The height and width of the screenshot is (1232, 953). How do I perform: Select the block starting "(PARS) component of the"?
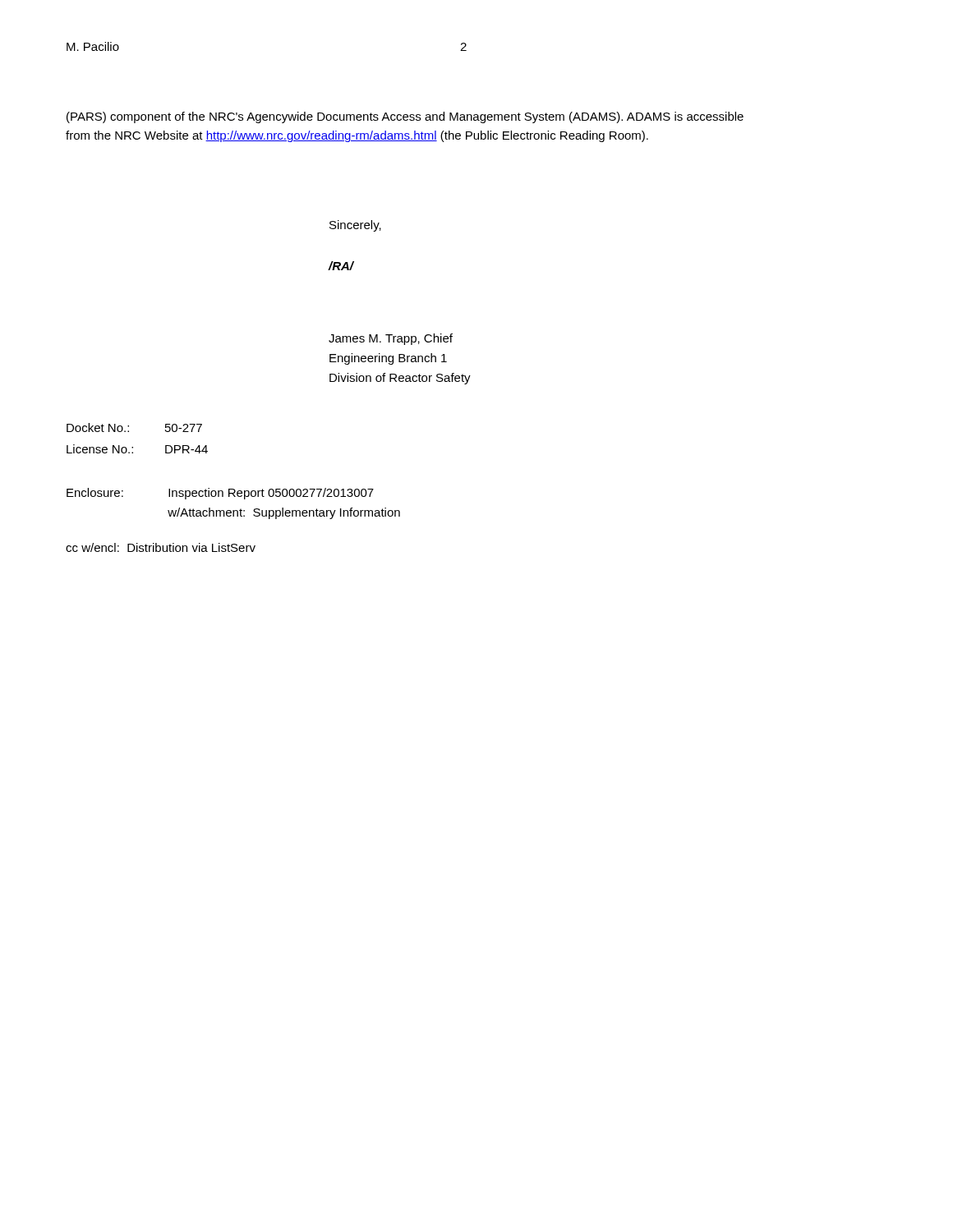pyautogui.click(x=405, y=126)
